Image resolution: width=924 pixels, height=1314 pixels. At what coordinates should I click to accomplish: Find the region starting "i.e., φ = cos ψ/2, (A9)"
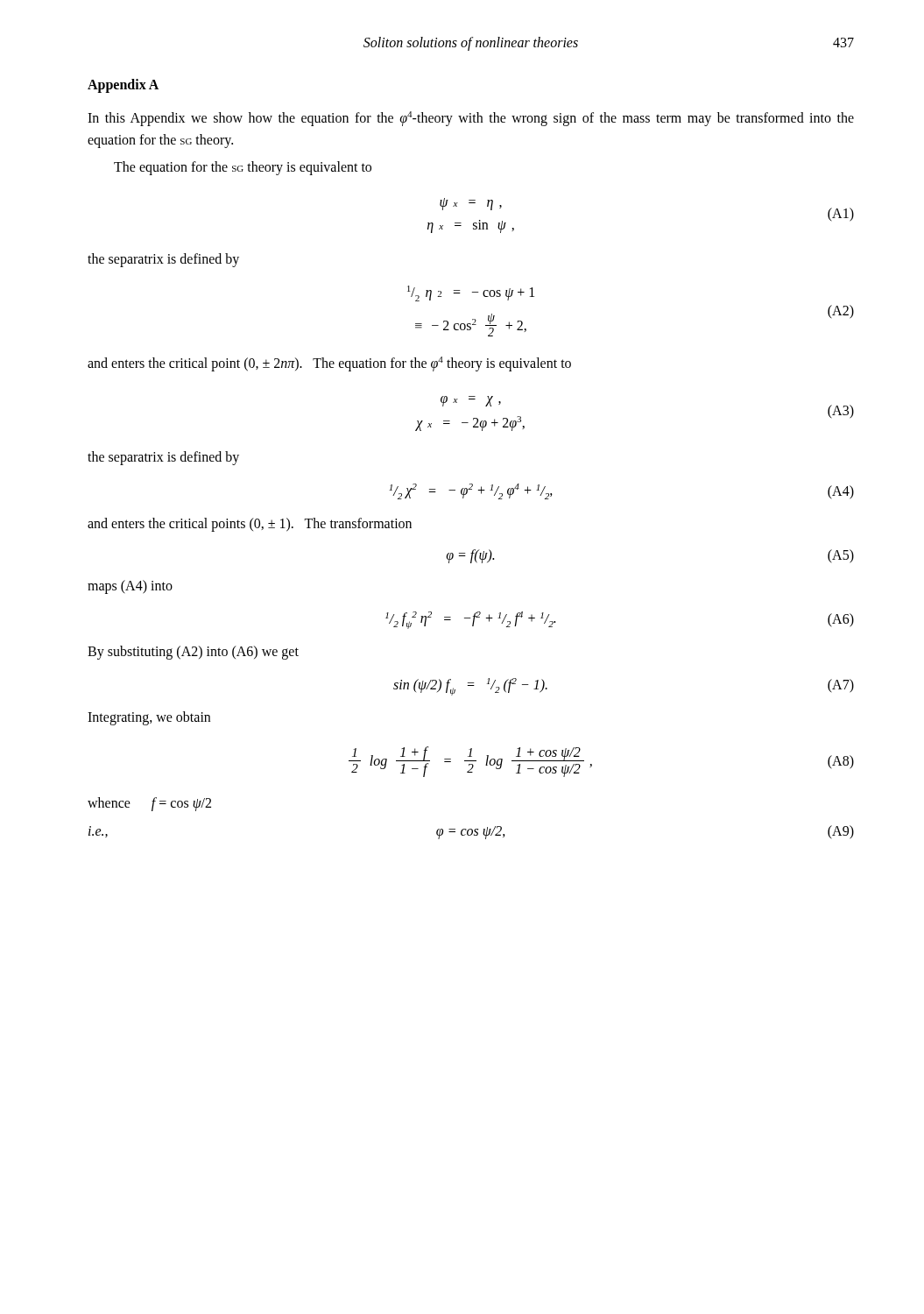coord(471,831)
